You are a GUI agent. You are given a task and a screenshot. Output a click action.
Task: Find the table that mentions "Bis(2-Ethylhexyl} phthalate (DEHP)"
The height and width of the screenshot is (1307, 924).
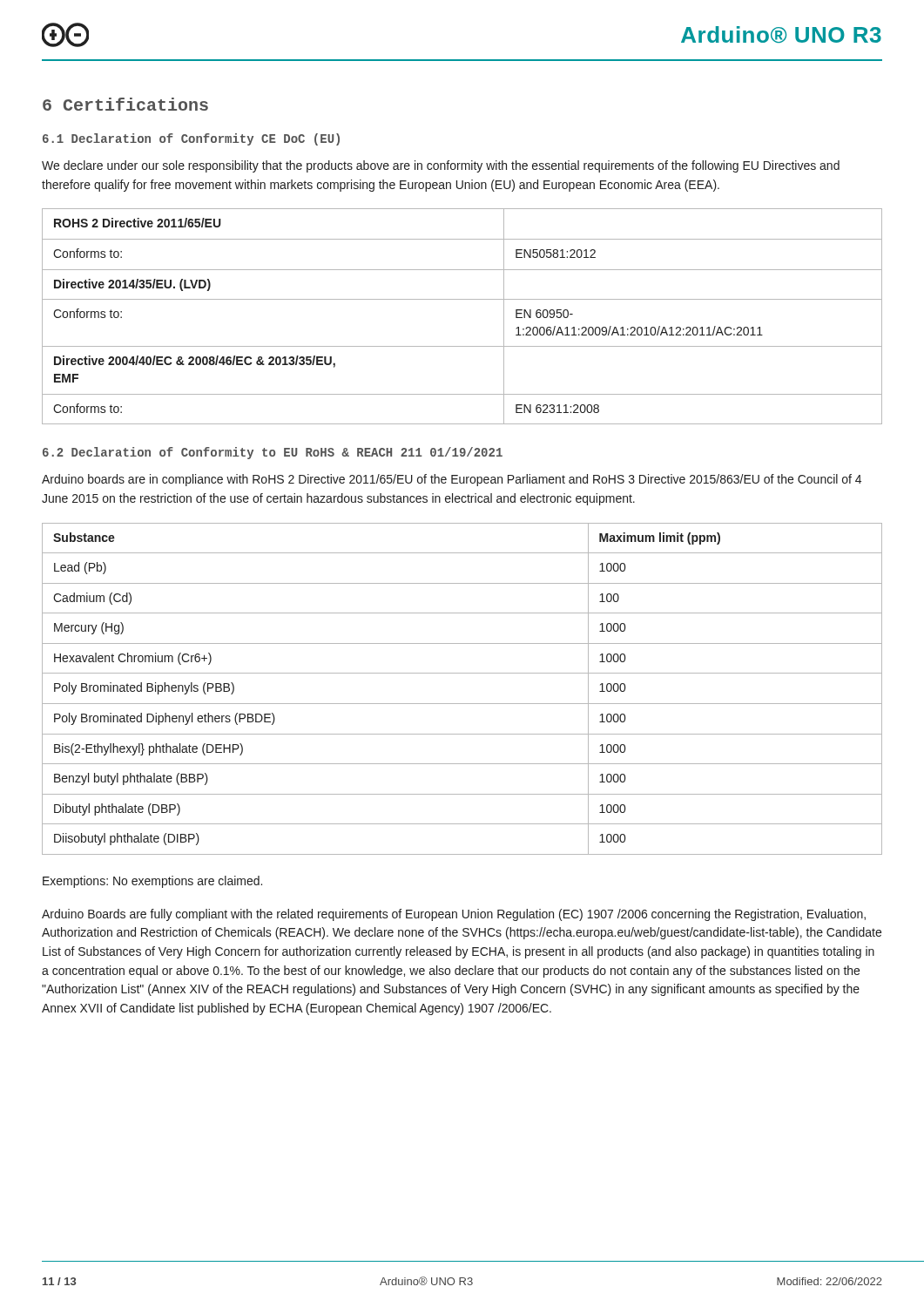[462, 689]
